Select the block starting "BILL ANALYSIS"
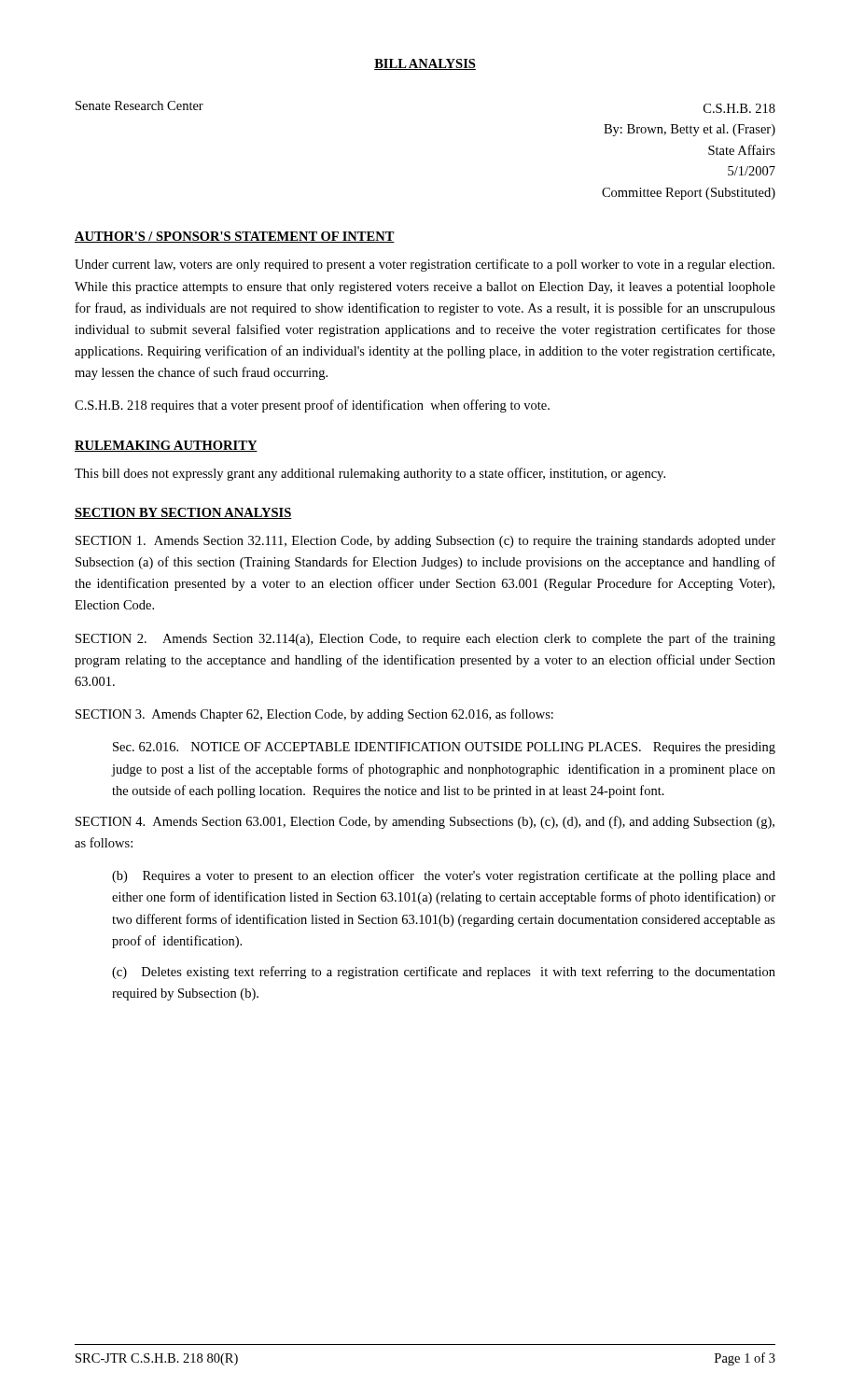 425,63
